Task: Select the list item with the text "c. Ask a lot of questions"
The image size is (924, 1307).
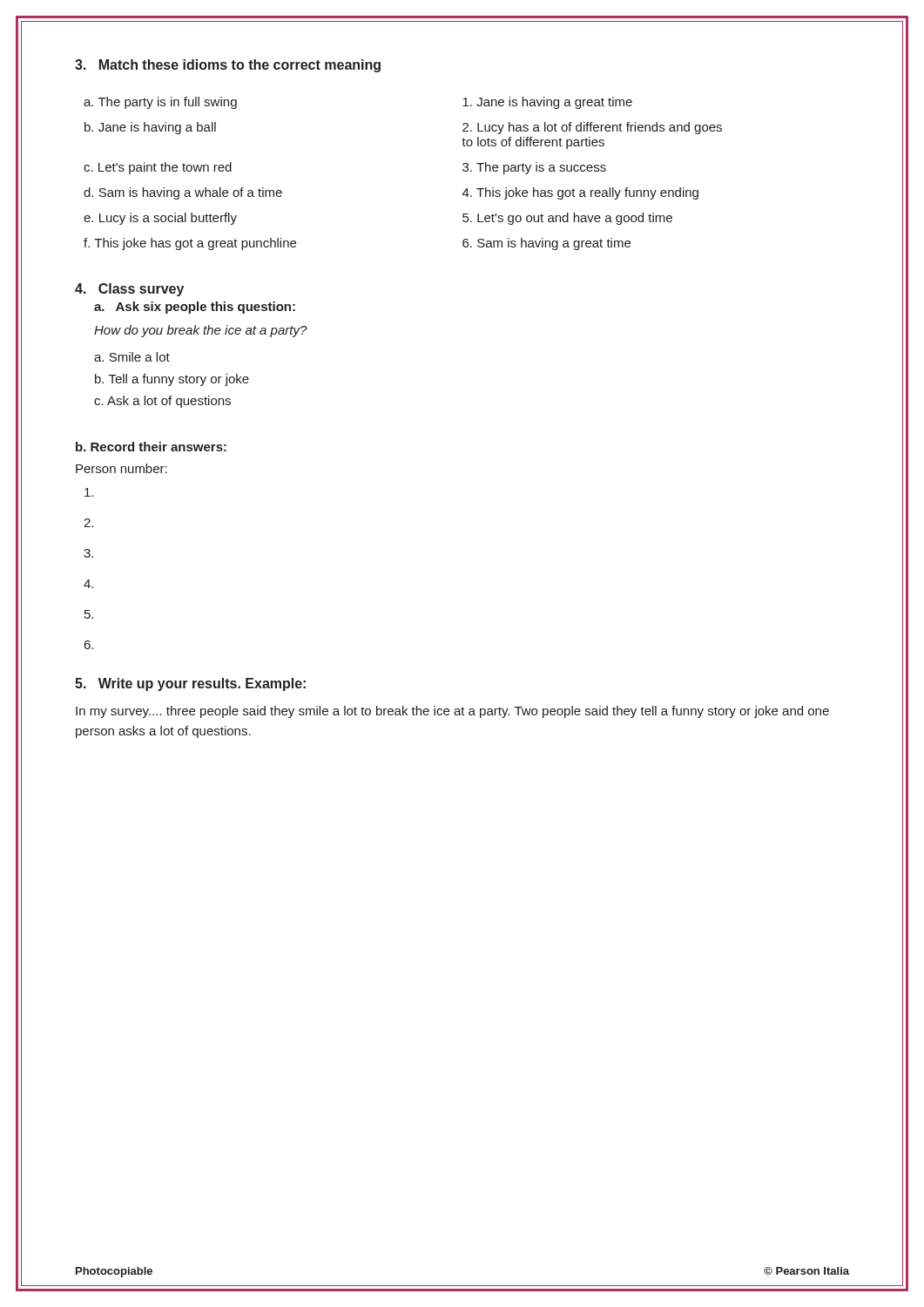Action: [x=163, y=400]
